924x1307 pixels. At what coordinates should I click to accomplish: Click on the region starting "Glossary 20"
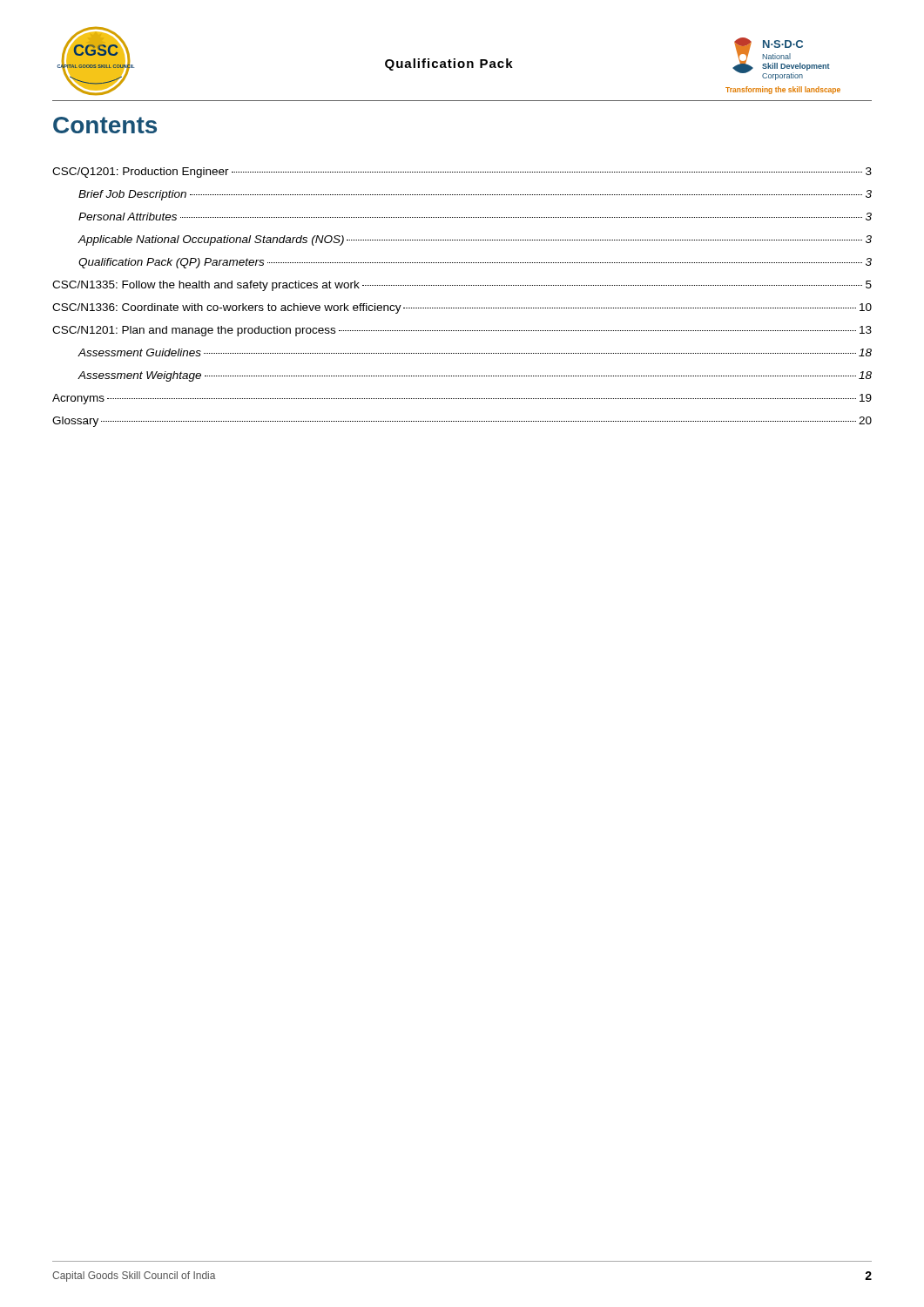tap(462, 421)
